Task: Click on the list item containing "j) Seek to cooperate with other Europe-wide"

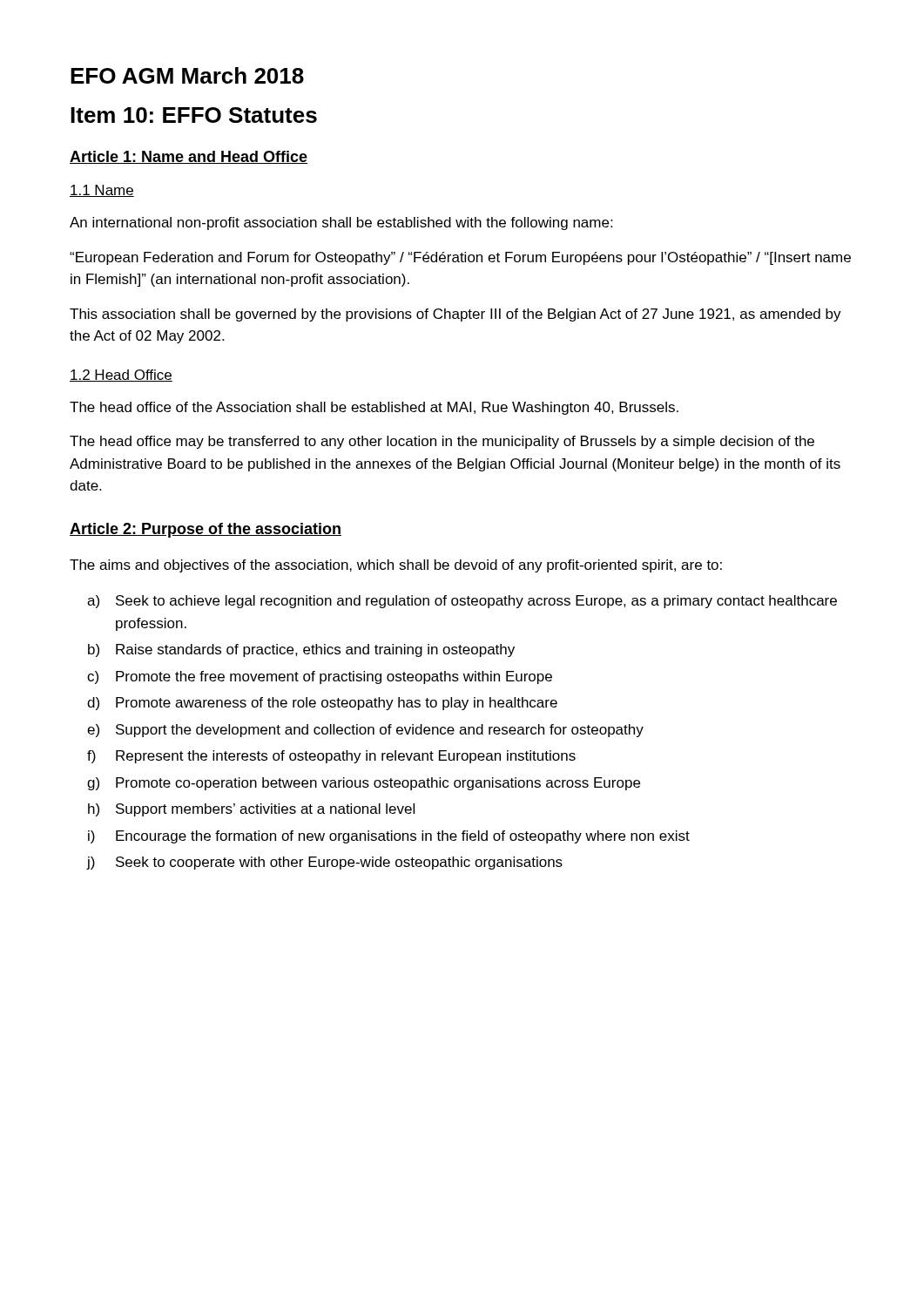Action: (325, 862)
